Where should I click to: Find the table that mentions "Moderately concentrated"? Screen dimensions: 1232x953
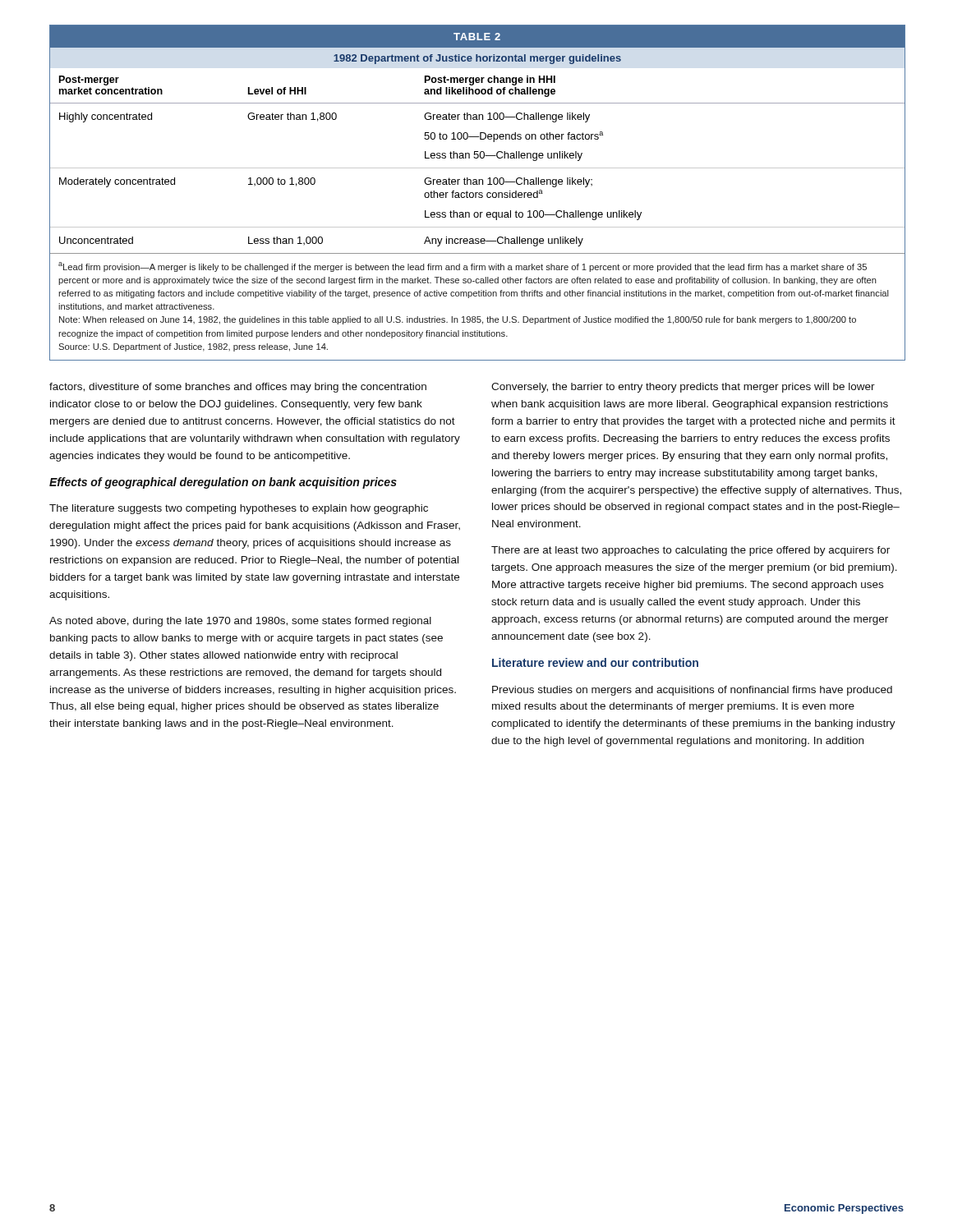click(477, 193)
